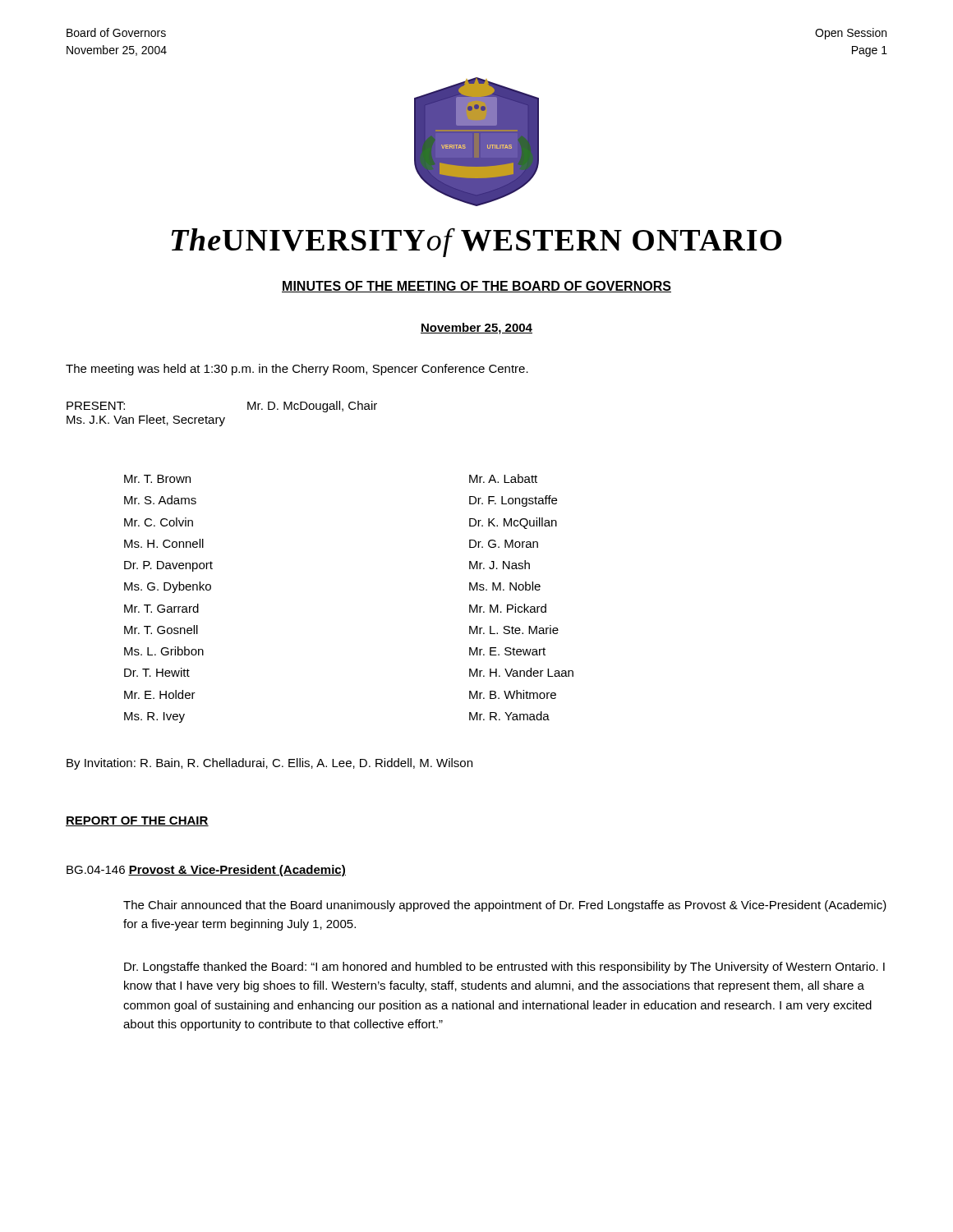Click on the element starting "Dr. P. Davenport"
Image resolution: width=953 pixels, height=1232 pixels.
coord(168,565)
